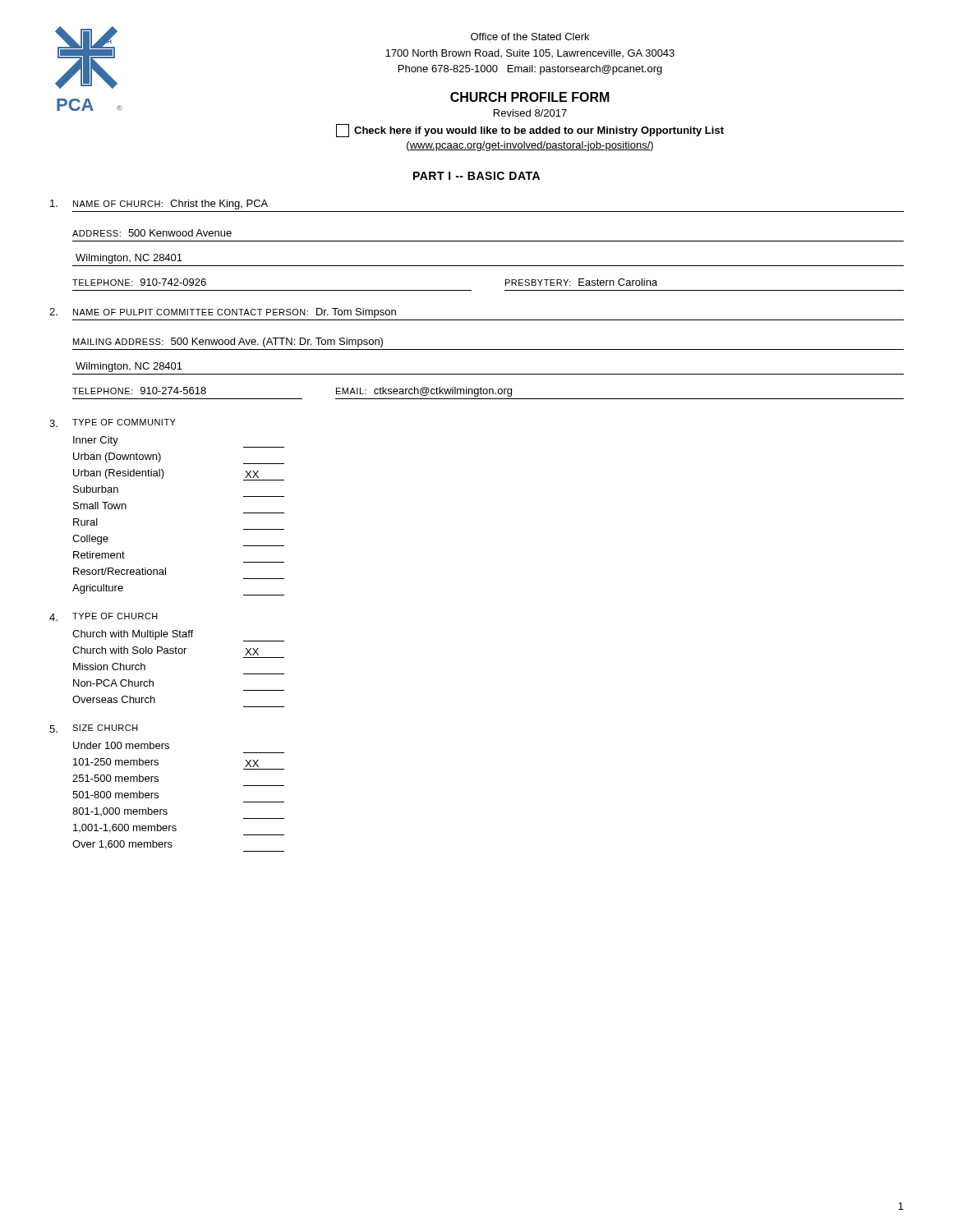The width and height of the screenshot is (953, 1232).
Task: Locate the text "TELEPHONE: 910-274-5618 EMAIL: ctksearch@ctkwilmington.org"
Action: point(488,391)
